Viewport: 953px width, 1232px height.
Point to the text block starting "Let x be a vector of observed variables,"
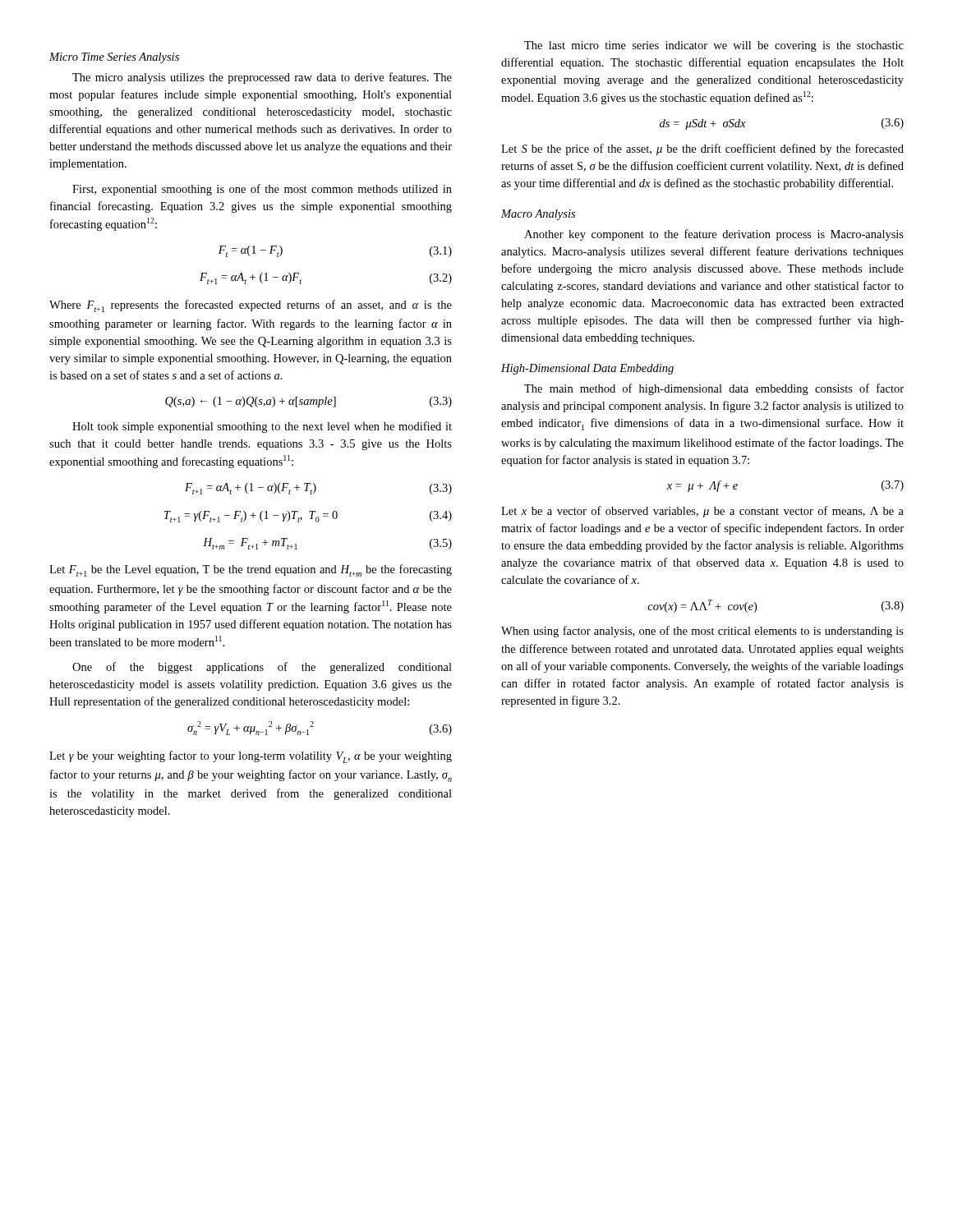[x=702, y=545]
